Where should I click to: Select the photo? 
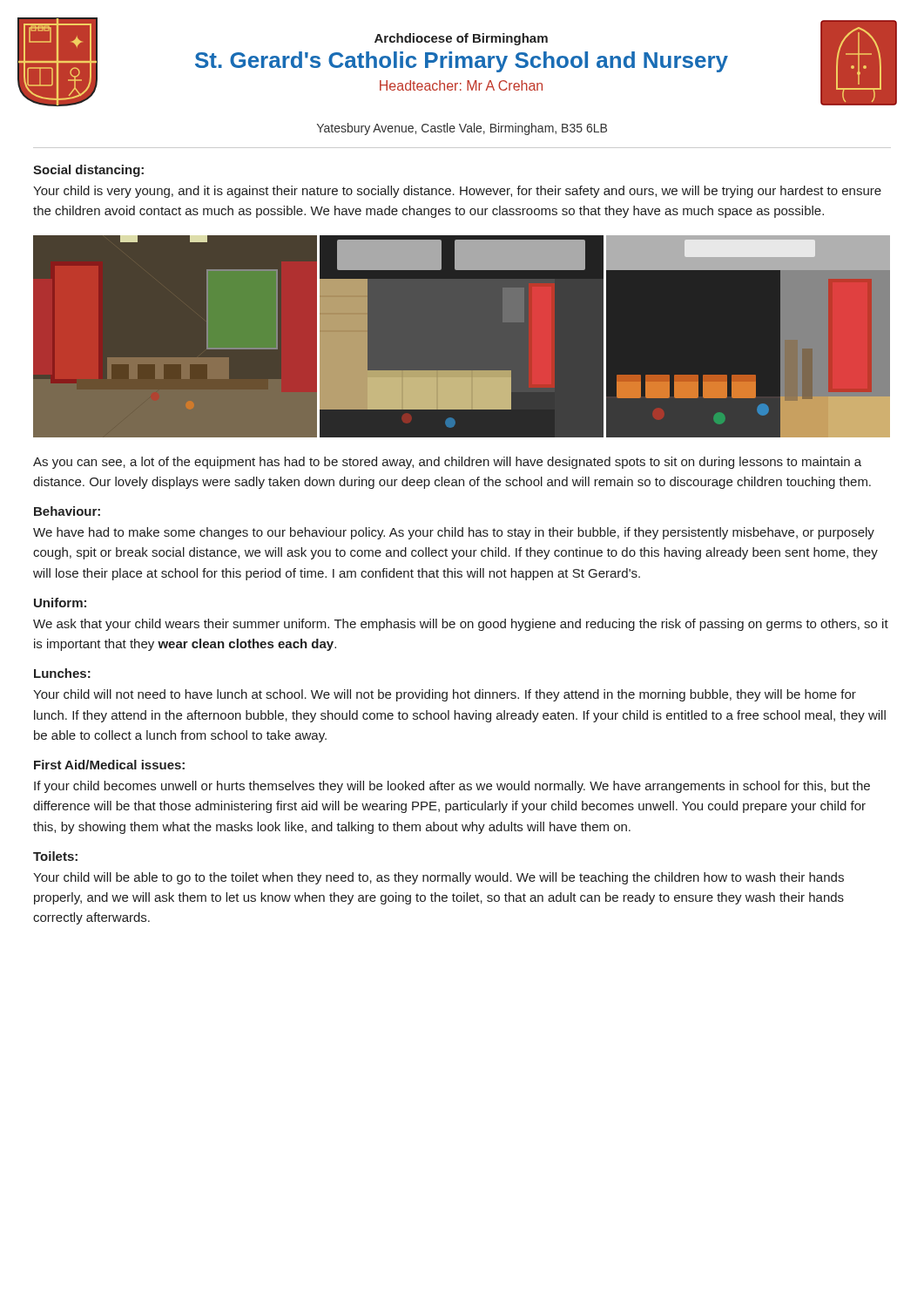pos(462,336)
